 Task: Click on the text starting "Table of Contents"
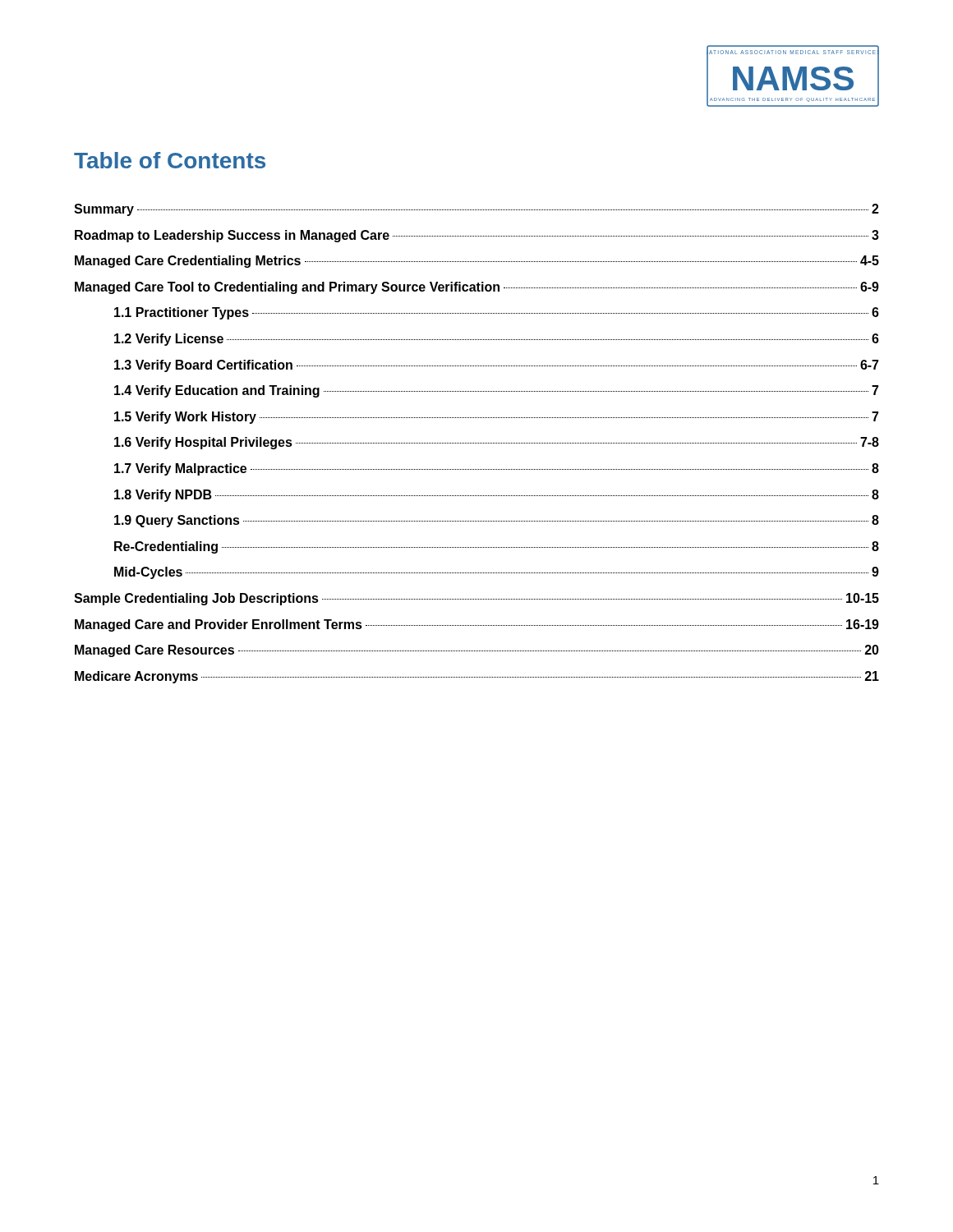click(x=170, y=161)
